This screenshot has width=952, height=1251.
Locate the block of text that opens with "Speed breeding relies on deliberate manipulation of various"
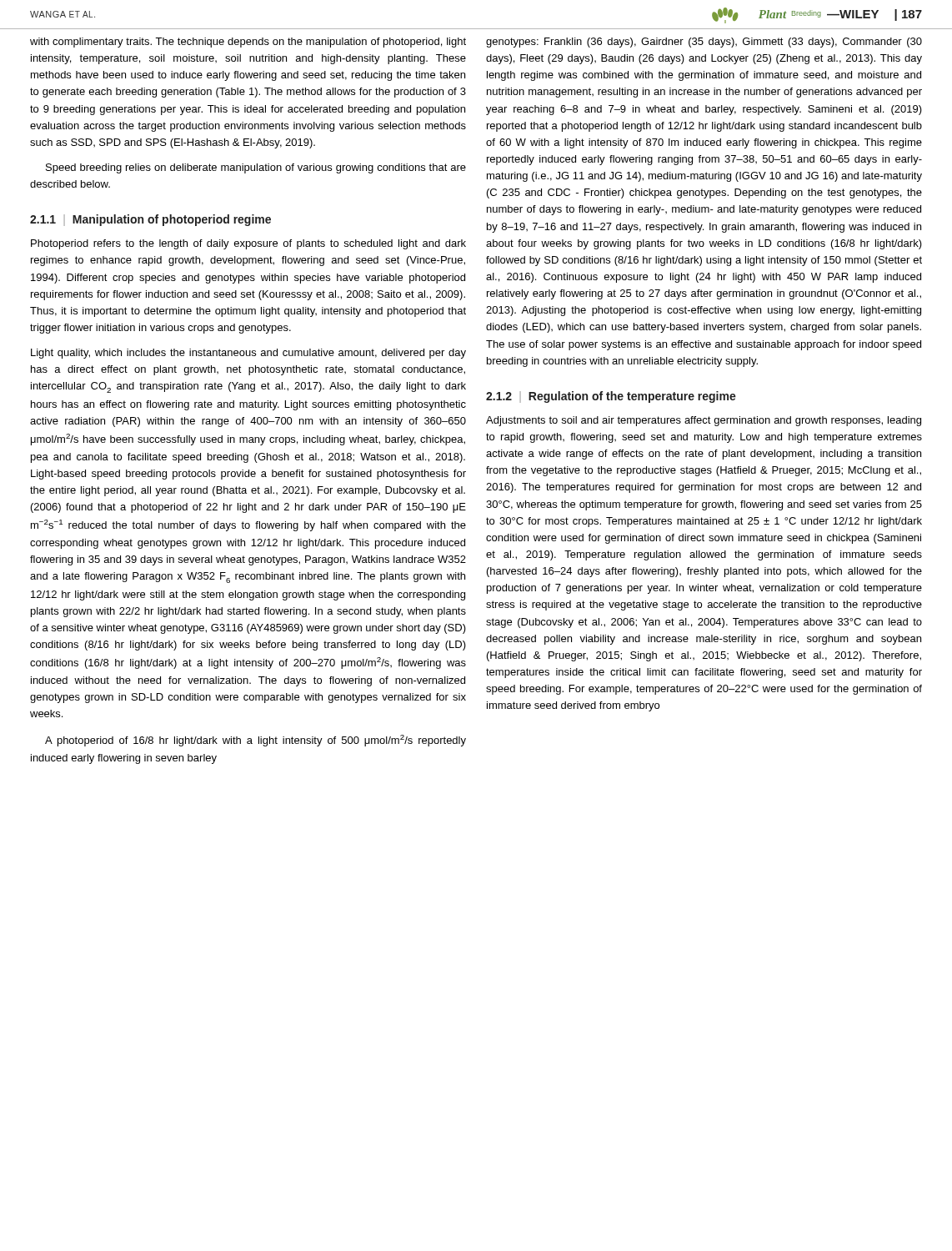point(248,176)
